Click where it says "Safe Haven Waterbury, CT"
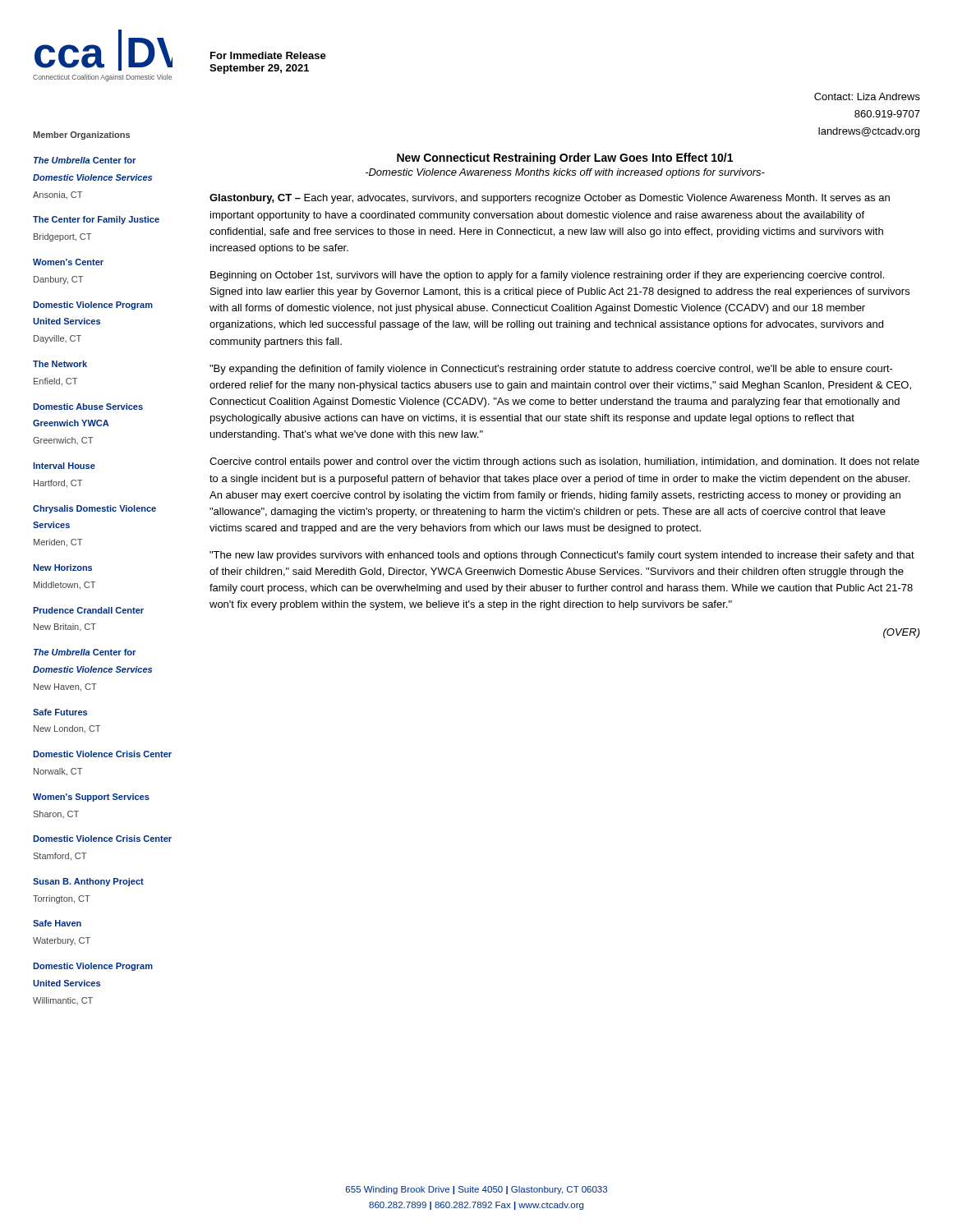The image size is (953, 1232). coord(62,932)
